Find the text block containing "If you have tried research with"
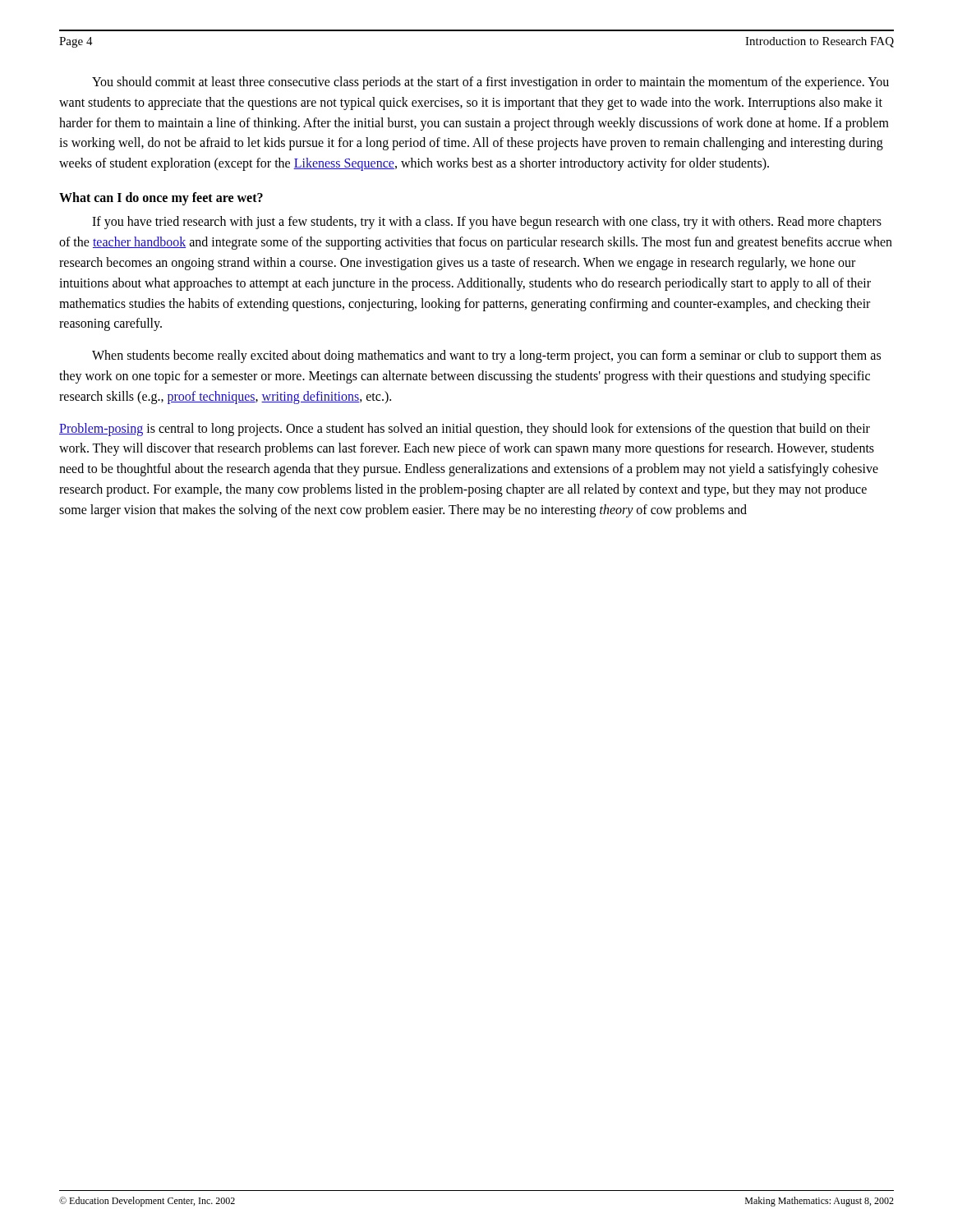Viewport: 953px width, 1232px height. tap(476, 273)
